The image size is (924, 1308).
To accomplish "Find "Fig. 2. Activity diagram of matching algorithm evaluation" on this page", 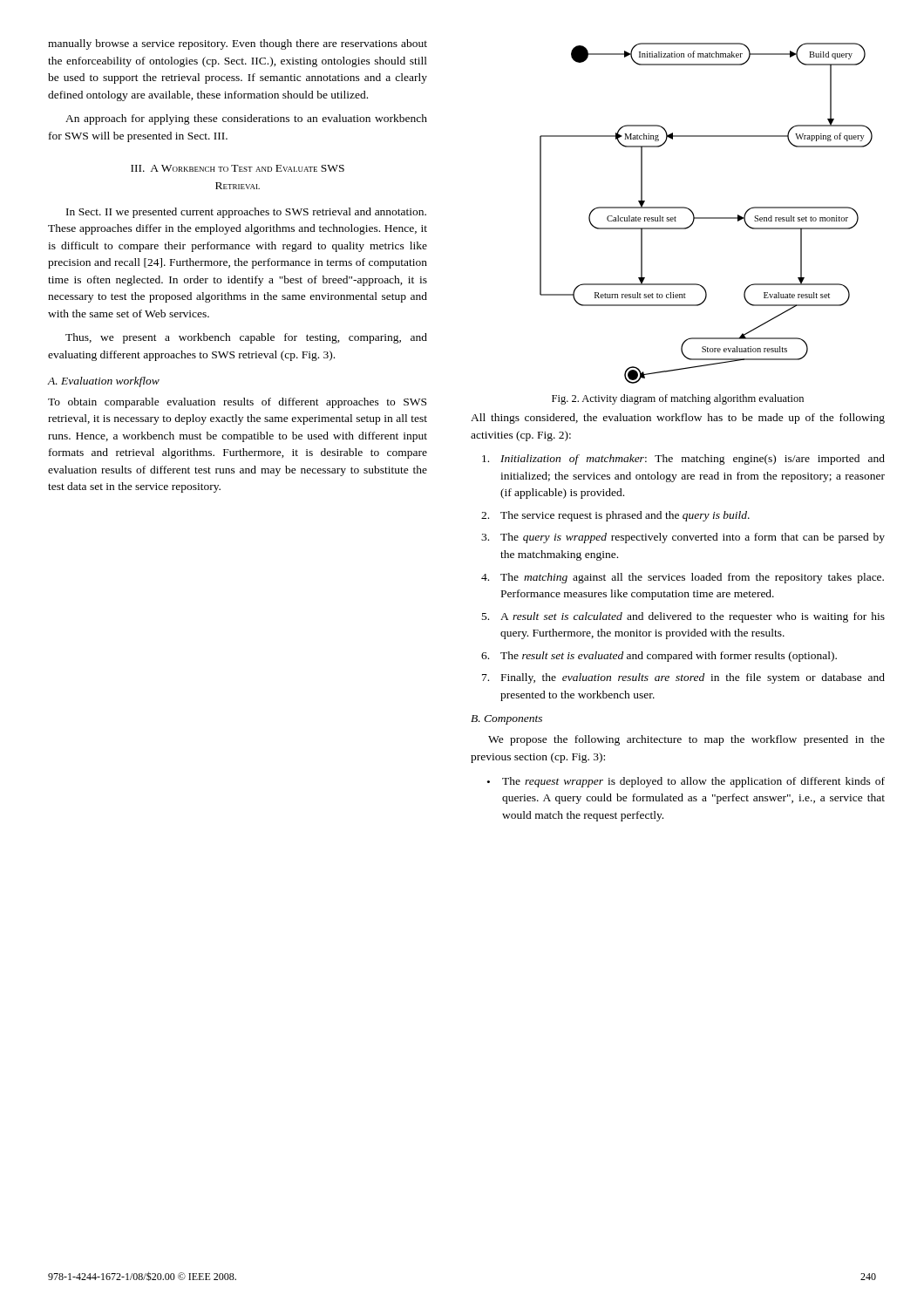I will (x=678, y=398).
